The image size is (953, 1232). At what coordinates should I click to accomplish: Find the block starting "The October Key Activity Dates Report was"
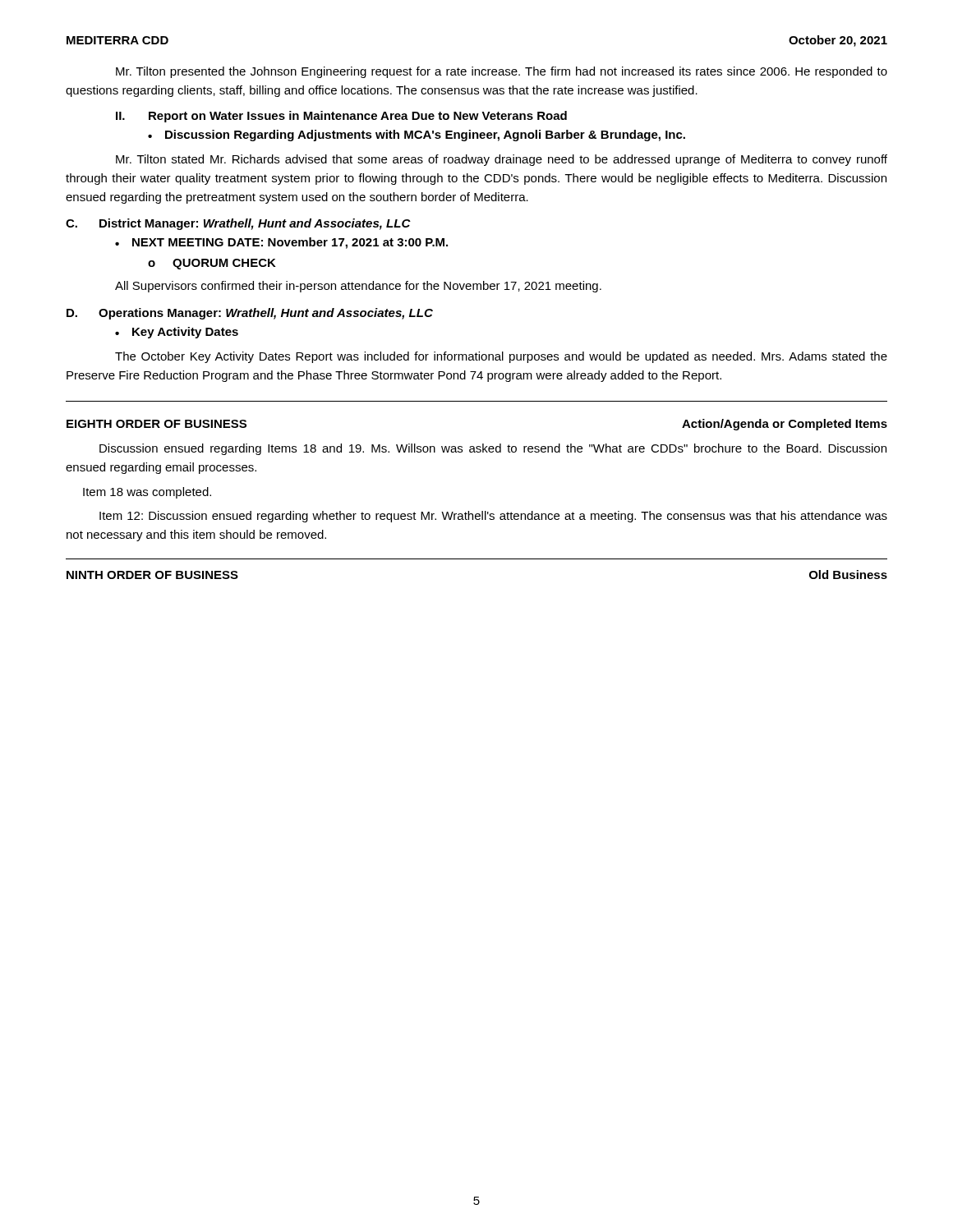(476, 365)
